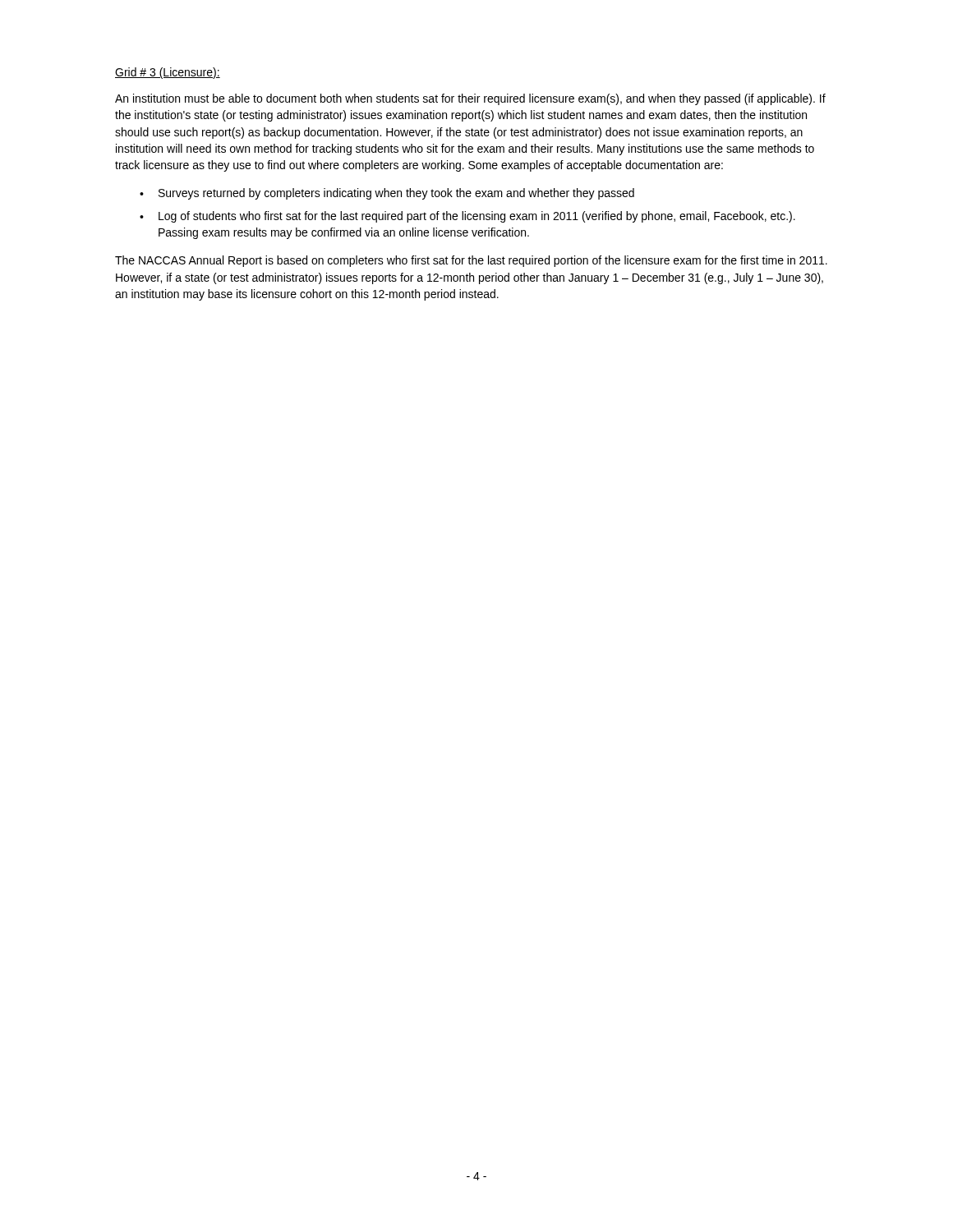Point to the passage starting "• Log of students who first sat for"
The width and height of the screenshot is (953, 1232).
(x=489, y=224)
